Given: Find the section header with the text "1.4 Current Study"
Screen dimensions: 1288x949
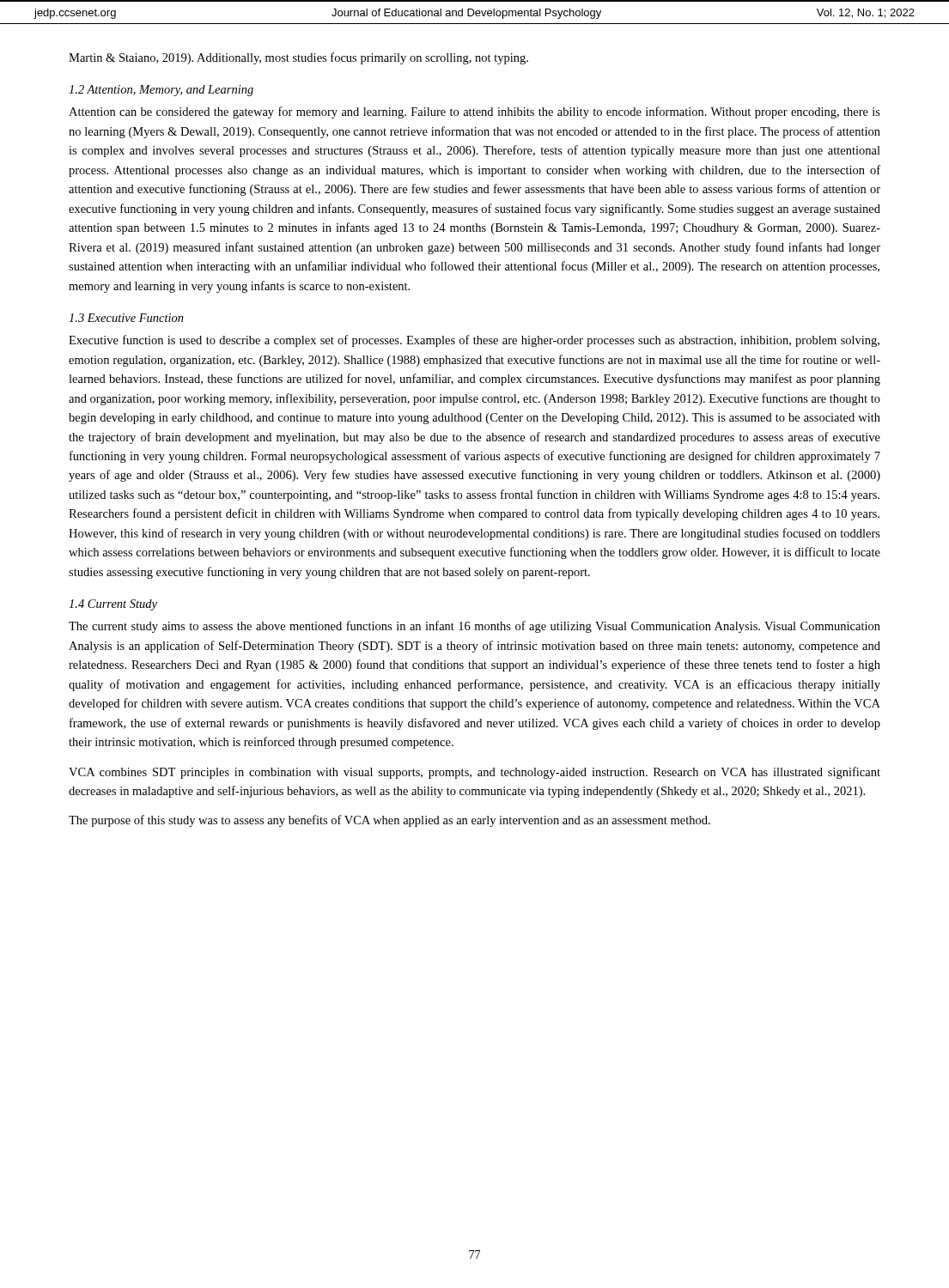Looking at the screenshot, I should pos(113,604).
